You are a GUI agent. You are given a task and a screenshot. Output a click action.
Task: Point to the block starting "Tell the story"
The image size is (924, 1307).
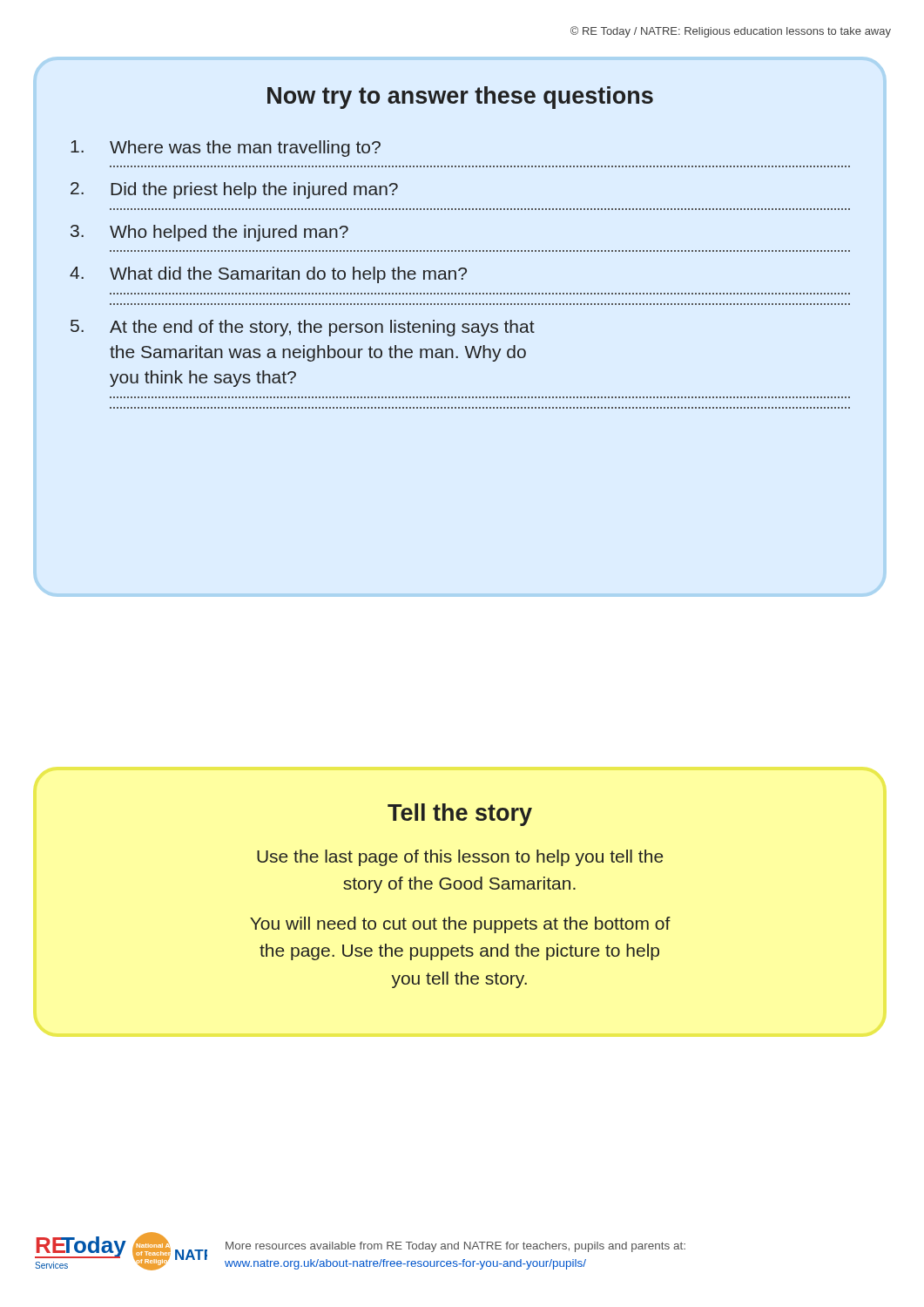pyautogui.click(x=460, y=813)
